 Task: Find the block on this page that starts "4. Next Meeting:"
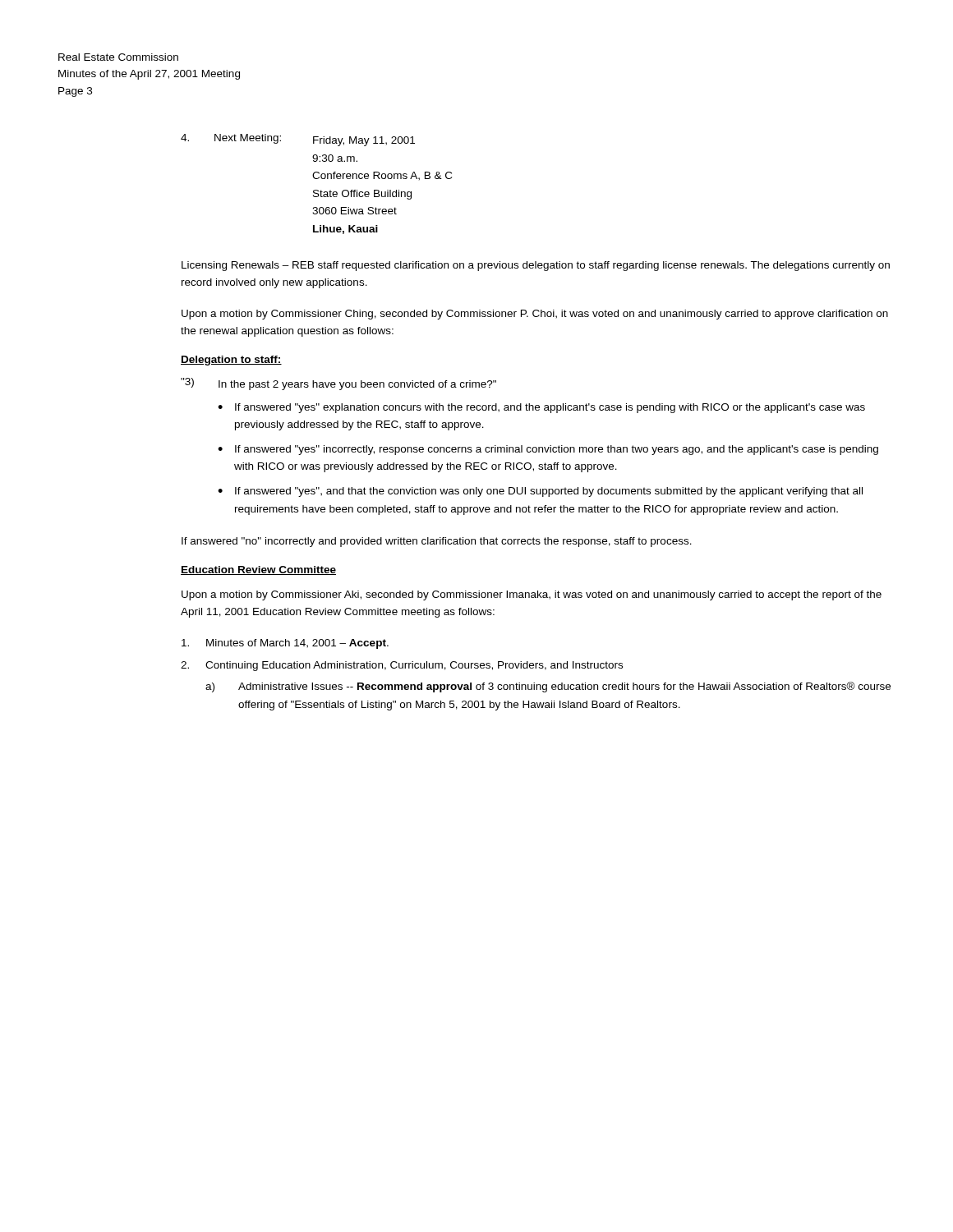tap(317, 185)
